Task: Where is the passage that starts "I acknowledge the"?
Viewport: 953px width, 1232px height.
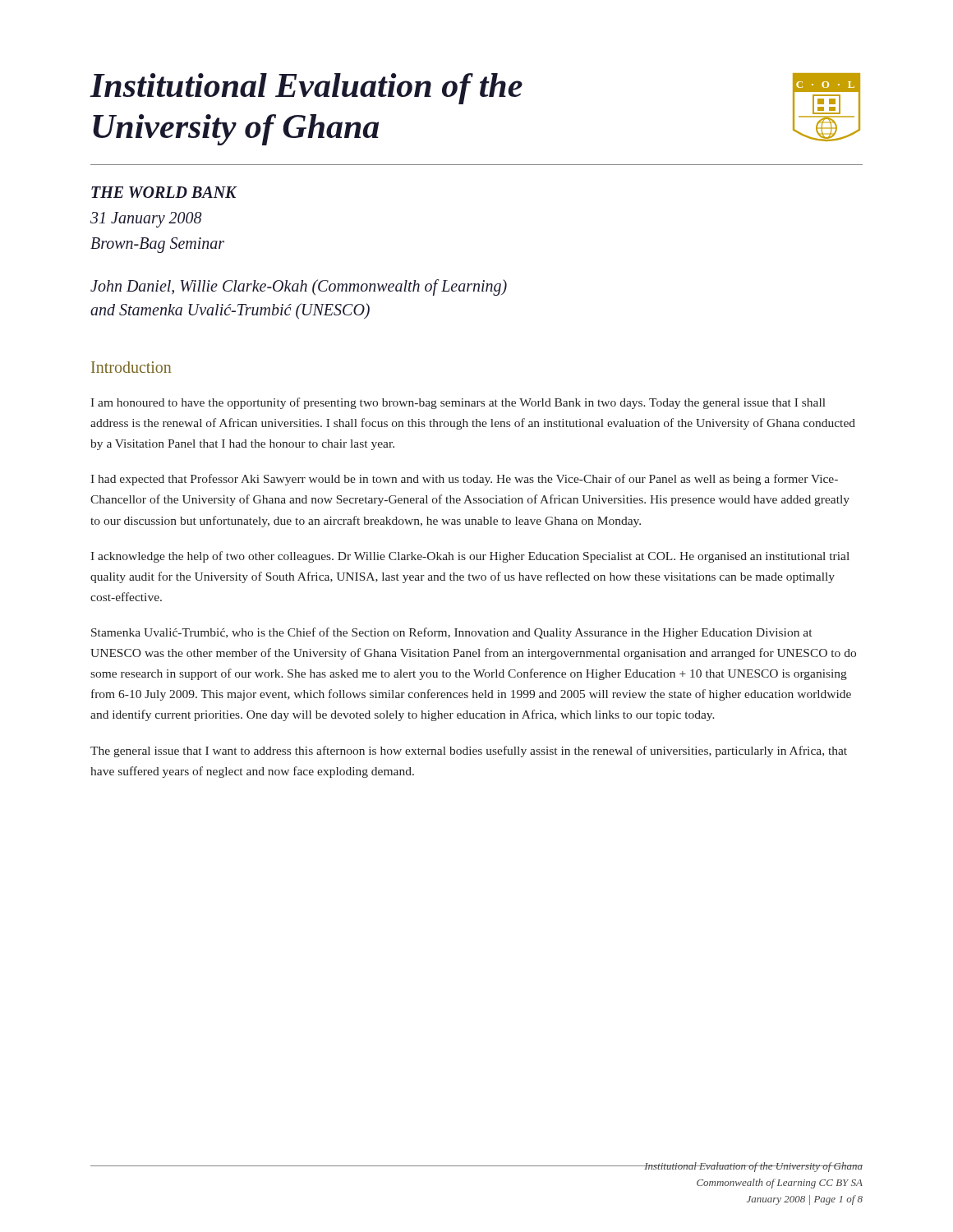Action: click(476, 576)
